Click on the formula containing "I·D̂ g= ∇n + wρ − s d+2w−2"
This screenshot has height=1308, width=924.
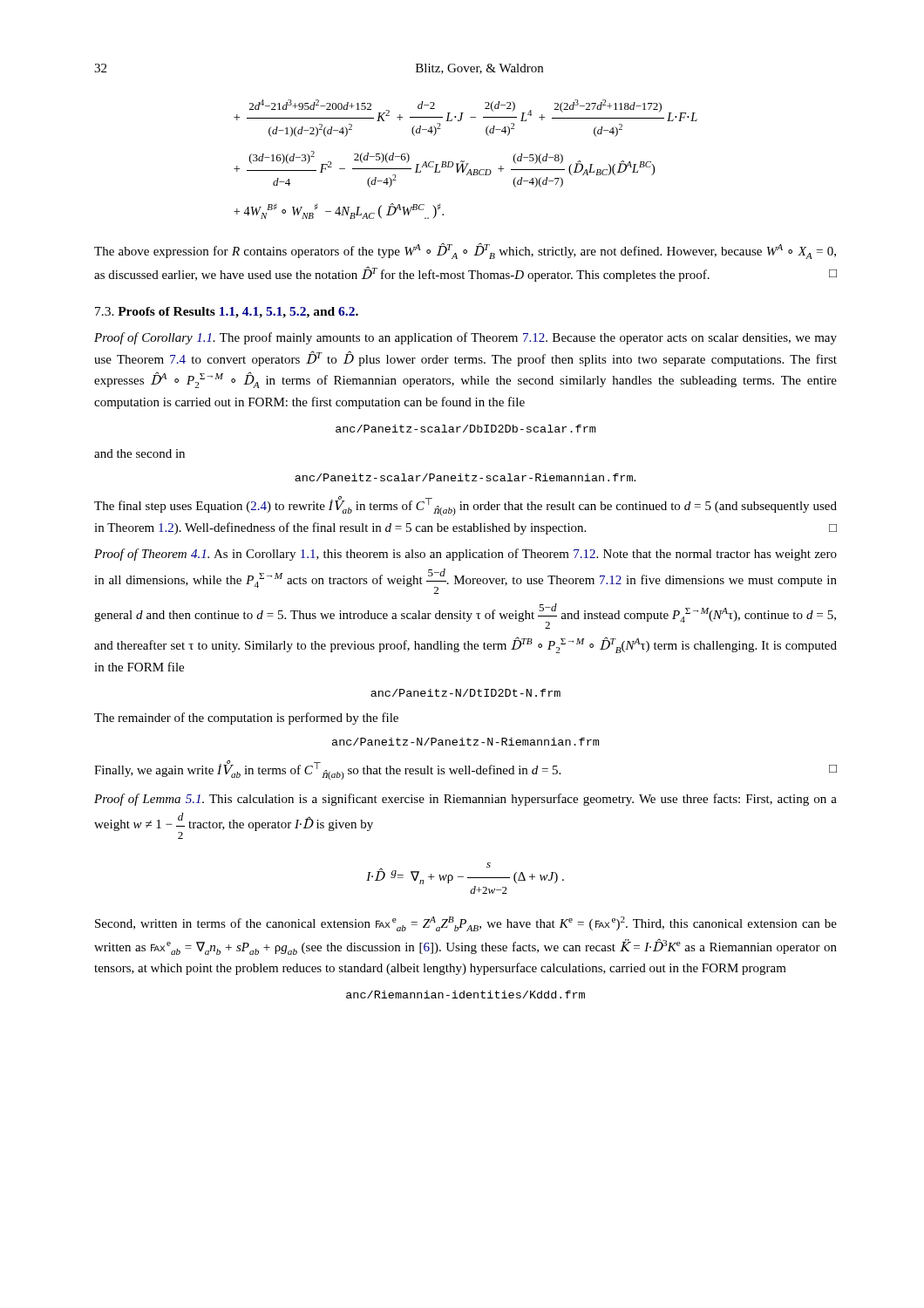[465, 878]
